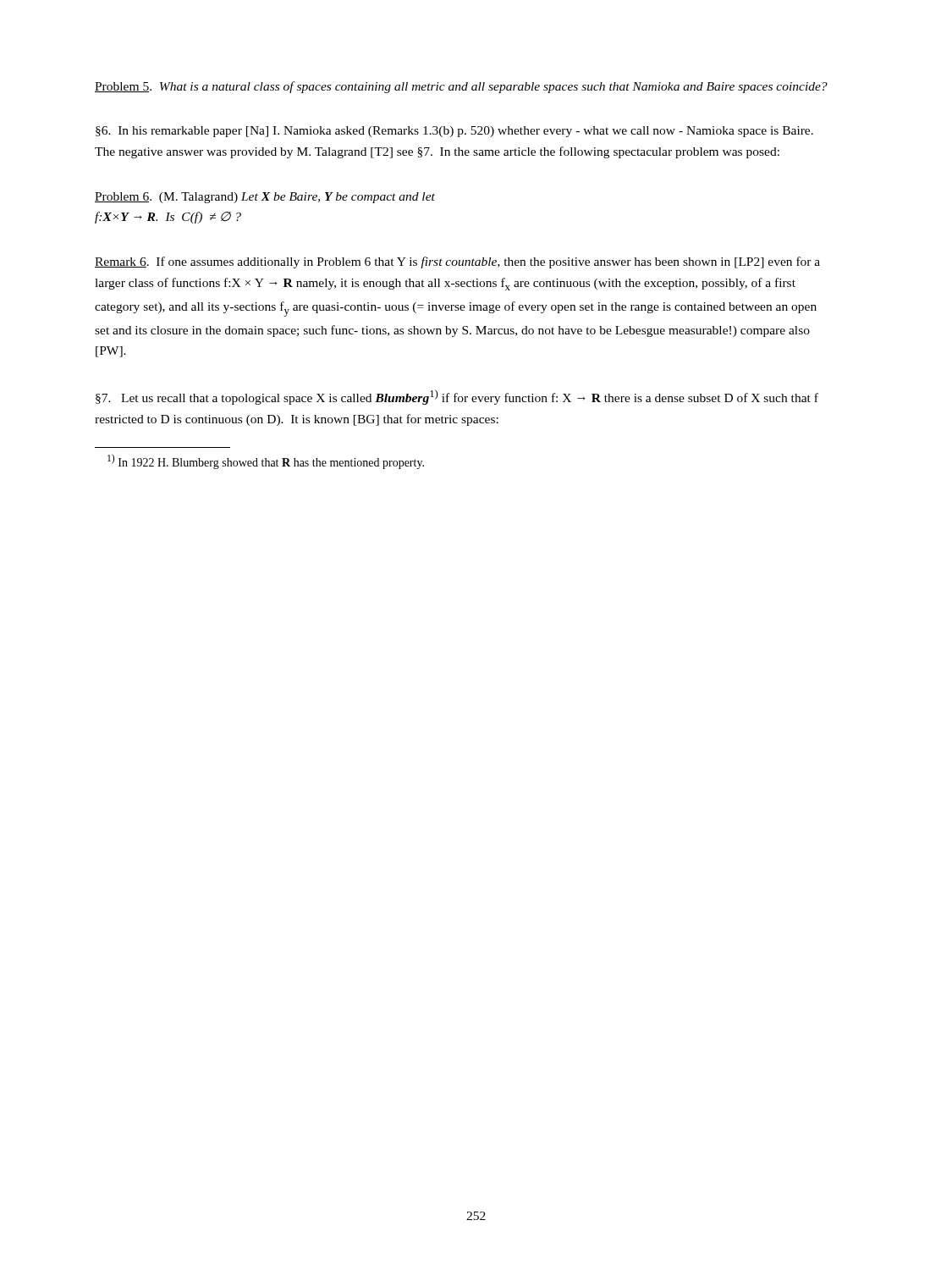Point to the block beginning "§7. Let us recall that"
This screenshot has height=1270, width=952.
point(457,407)
